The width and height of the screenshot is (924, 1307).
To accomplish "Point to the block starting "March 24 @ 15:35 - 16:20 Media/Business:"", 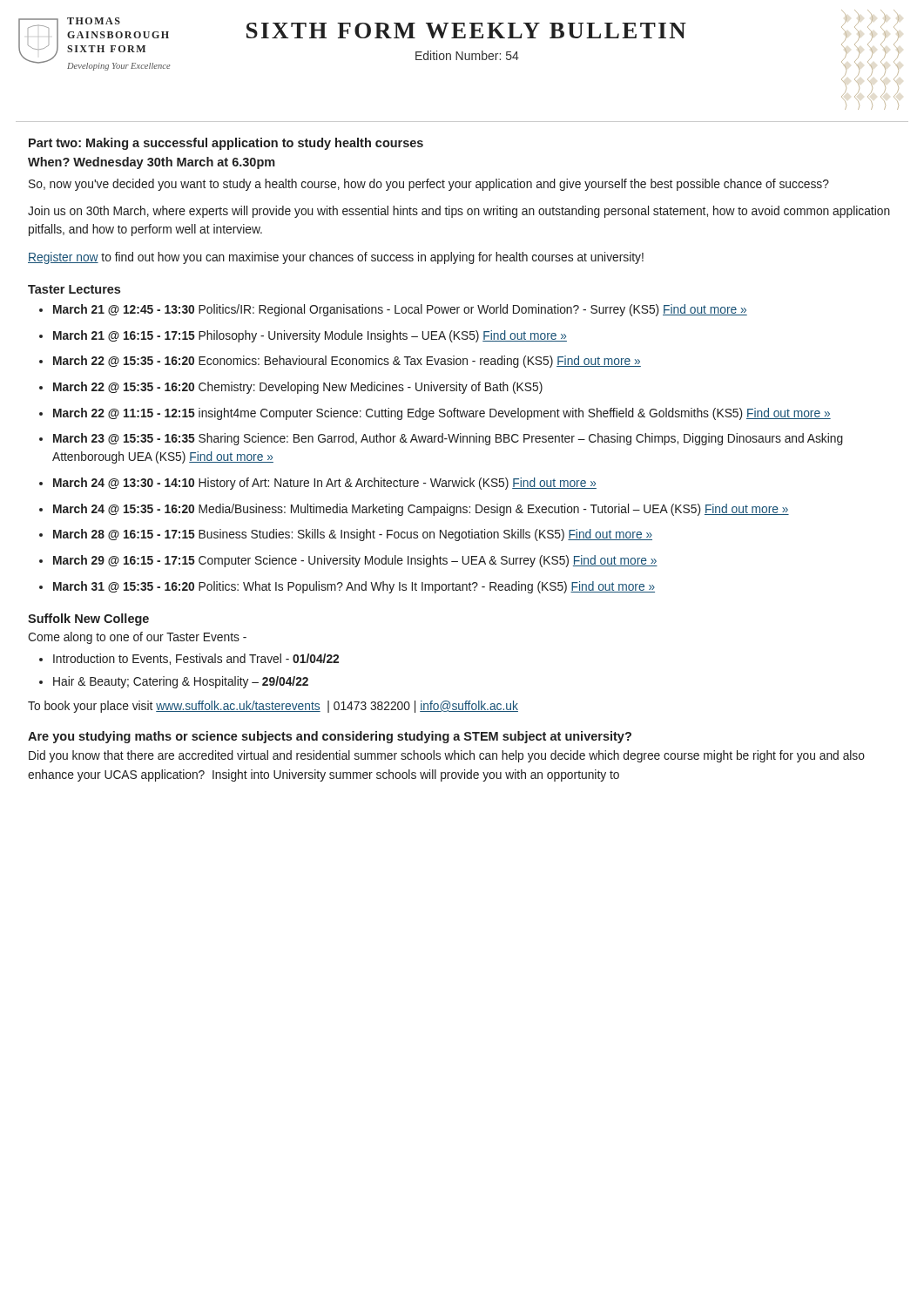I will (x=420, y=509).
